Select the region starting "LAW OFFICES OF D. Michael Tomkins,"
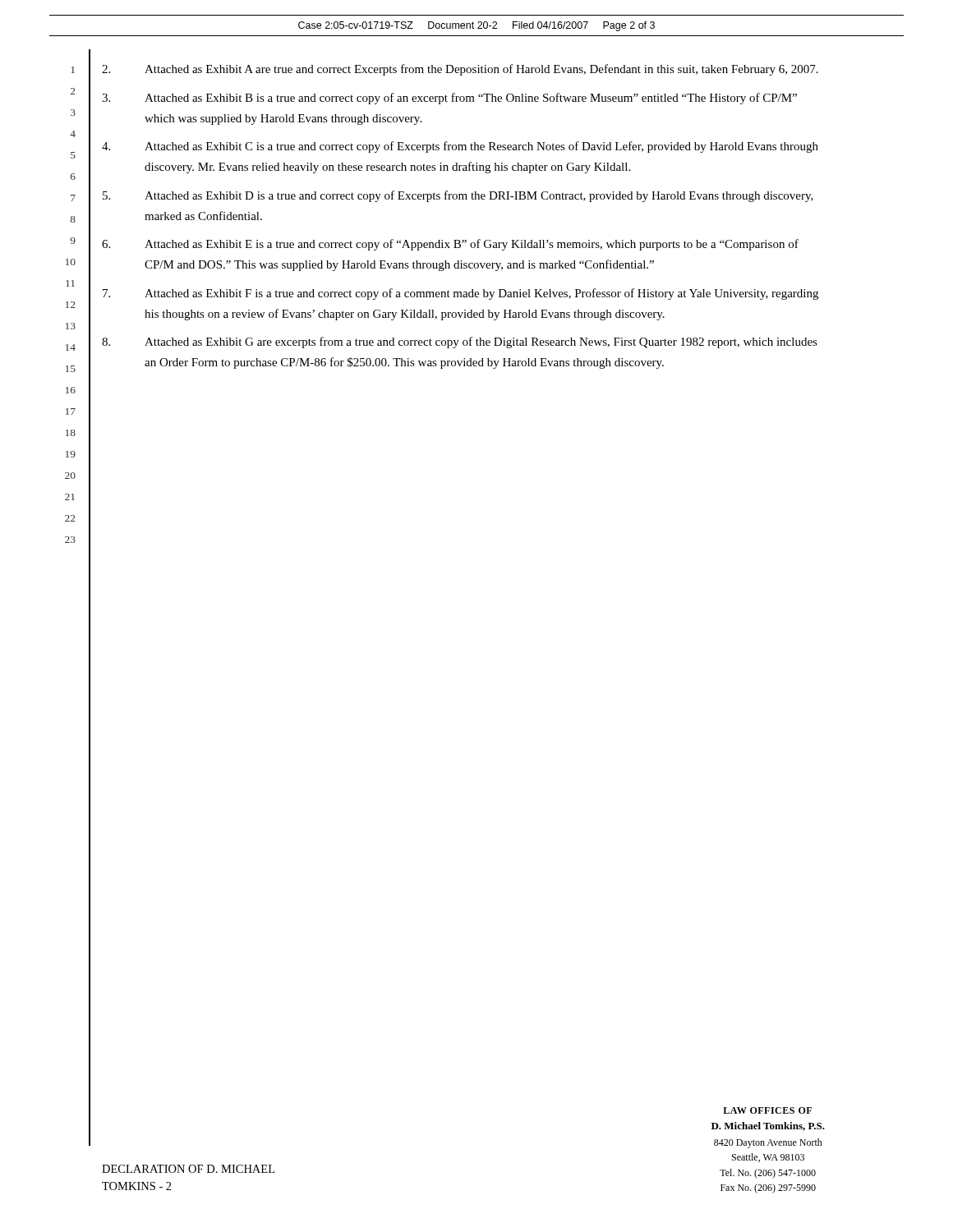This screenshot has width=953, height=1232. tap(768, 1149)
